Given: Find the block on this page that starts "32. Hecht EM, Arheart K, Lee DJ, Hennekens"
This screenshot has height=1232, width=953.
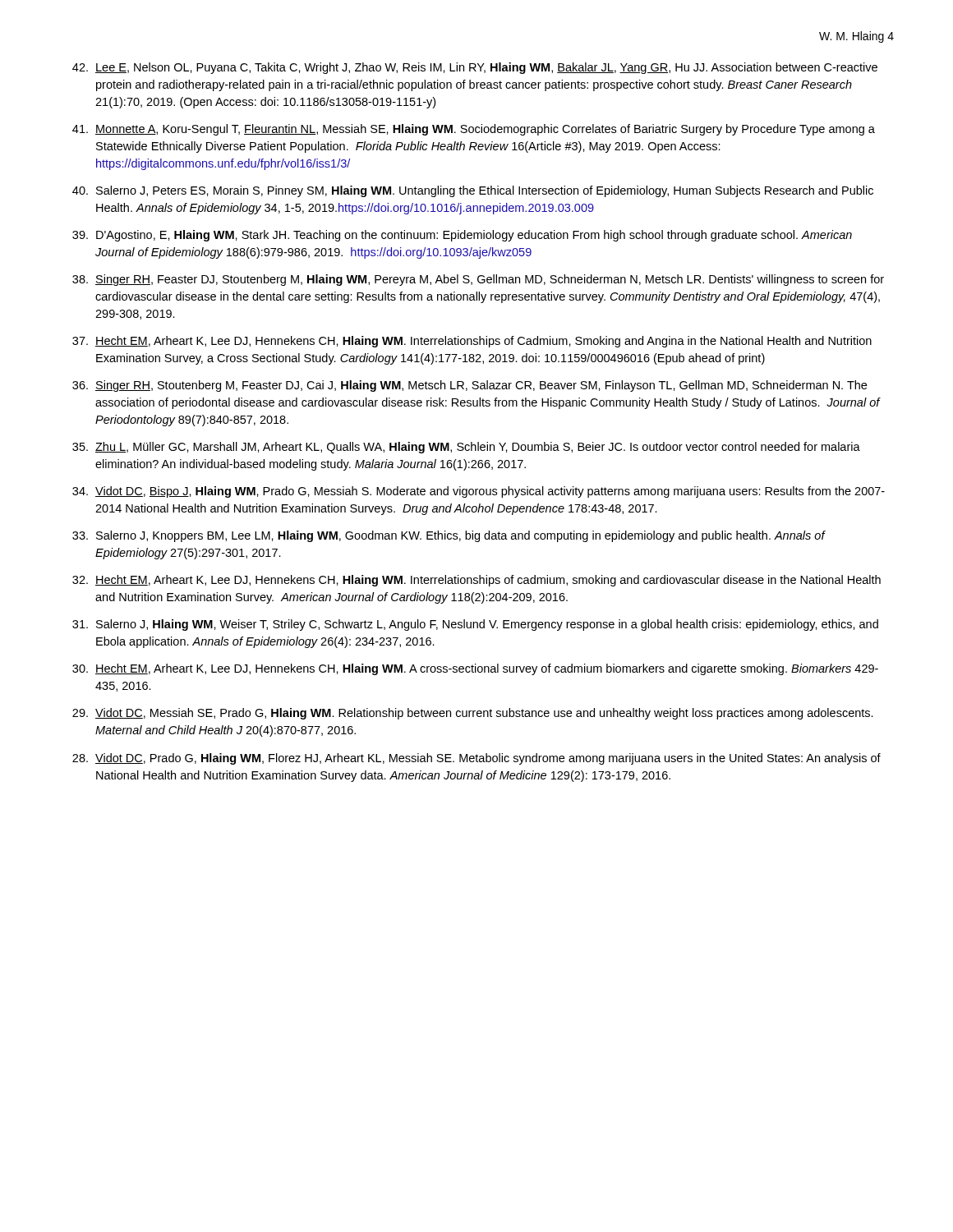Looking at the screenshot, I should 476,589.
